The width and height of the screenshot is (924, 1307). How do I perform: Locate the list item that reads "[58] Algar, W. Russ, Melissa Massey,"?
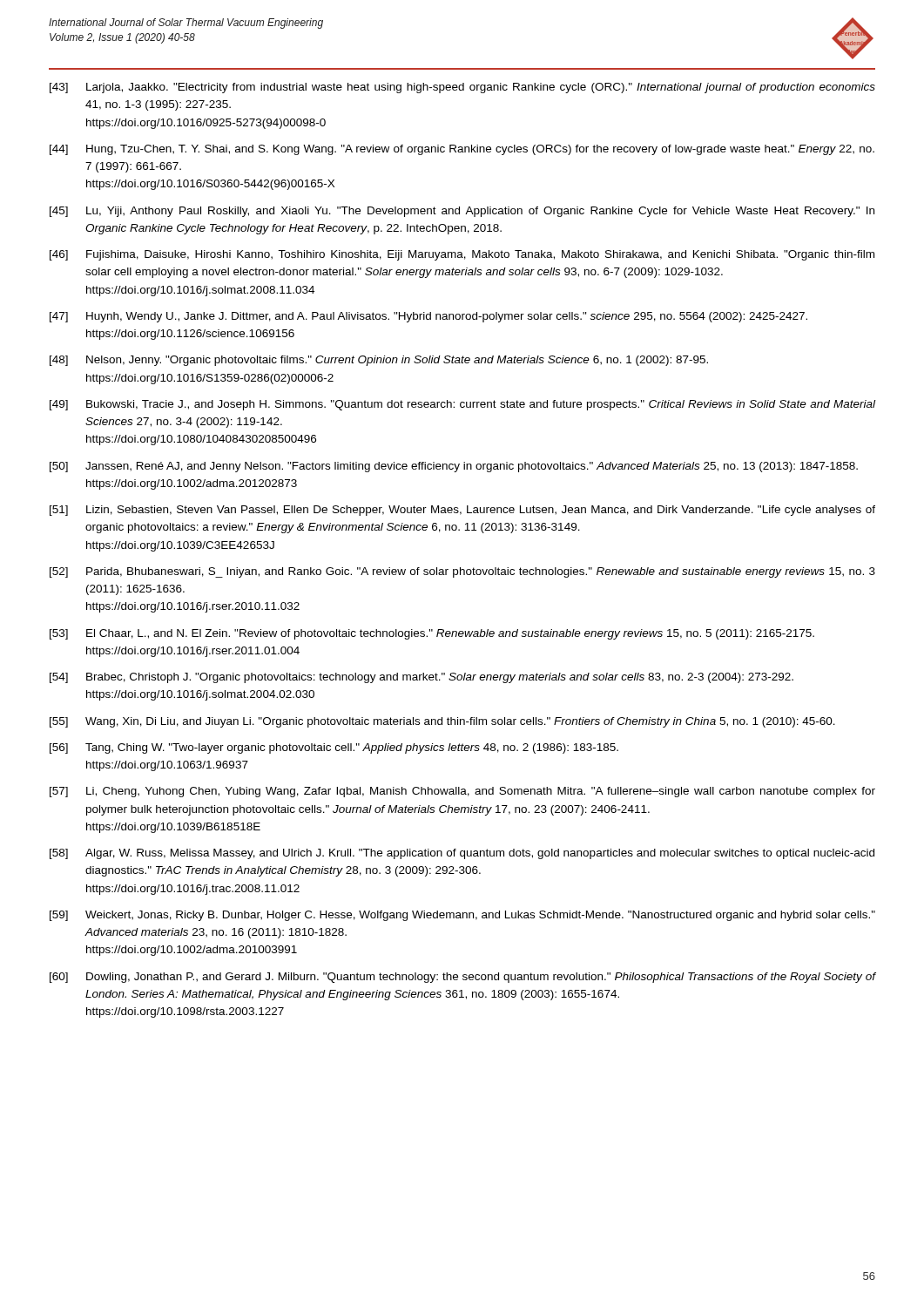pos(462,871)
